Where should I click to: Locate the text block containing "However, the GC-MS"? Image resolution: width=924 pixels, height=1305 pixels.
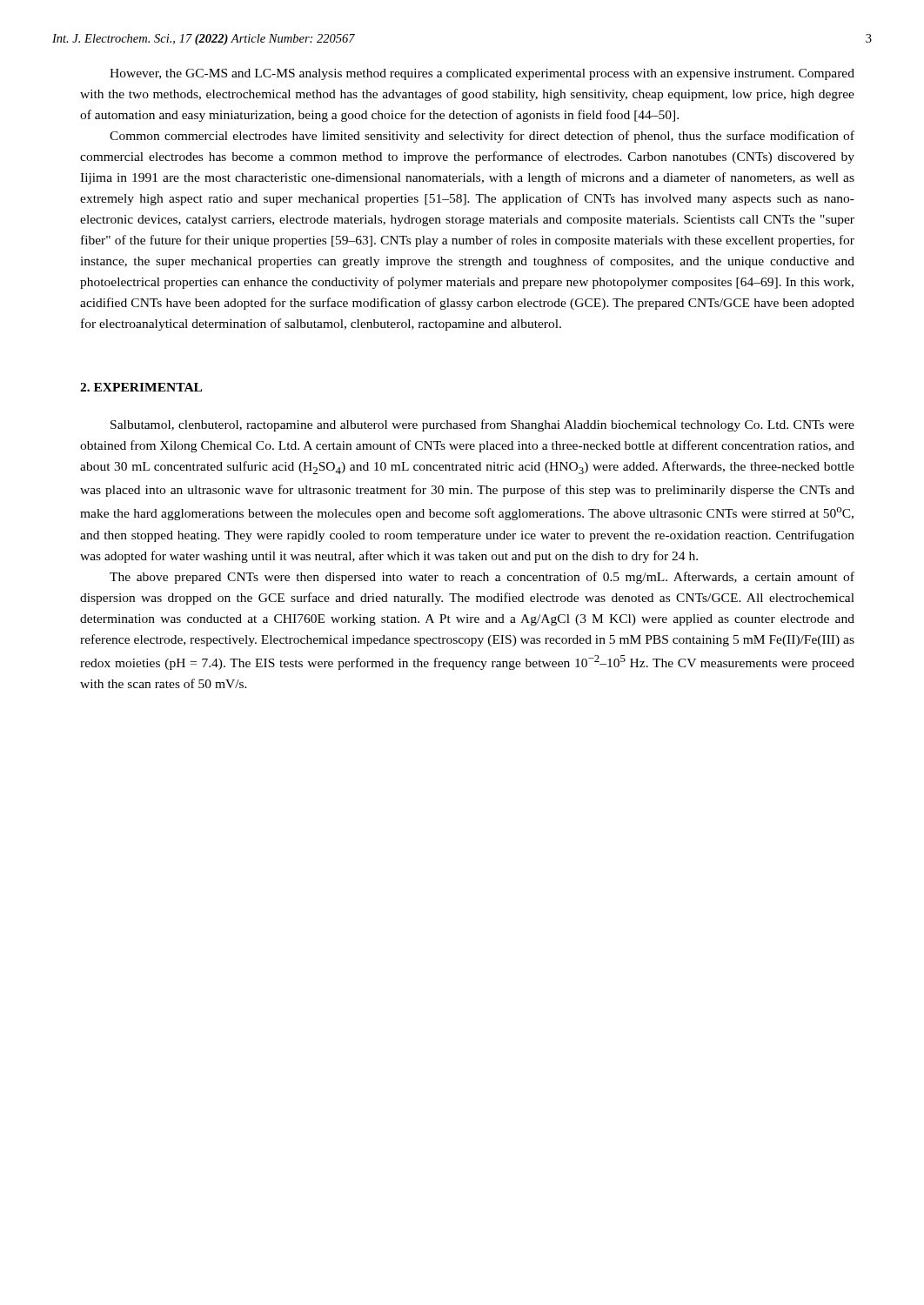pyautogui.click(x=467, y=94)
